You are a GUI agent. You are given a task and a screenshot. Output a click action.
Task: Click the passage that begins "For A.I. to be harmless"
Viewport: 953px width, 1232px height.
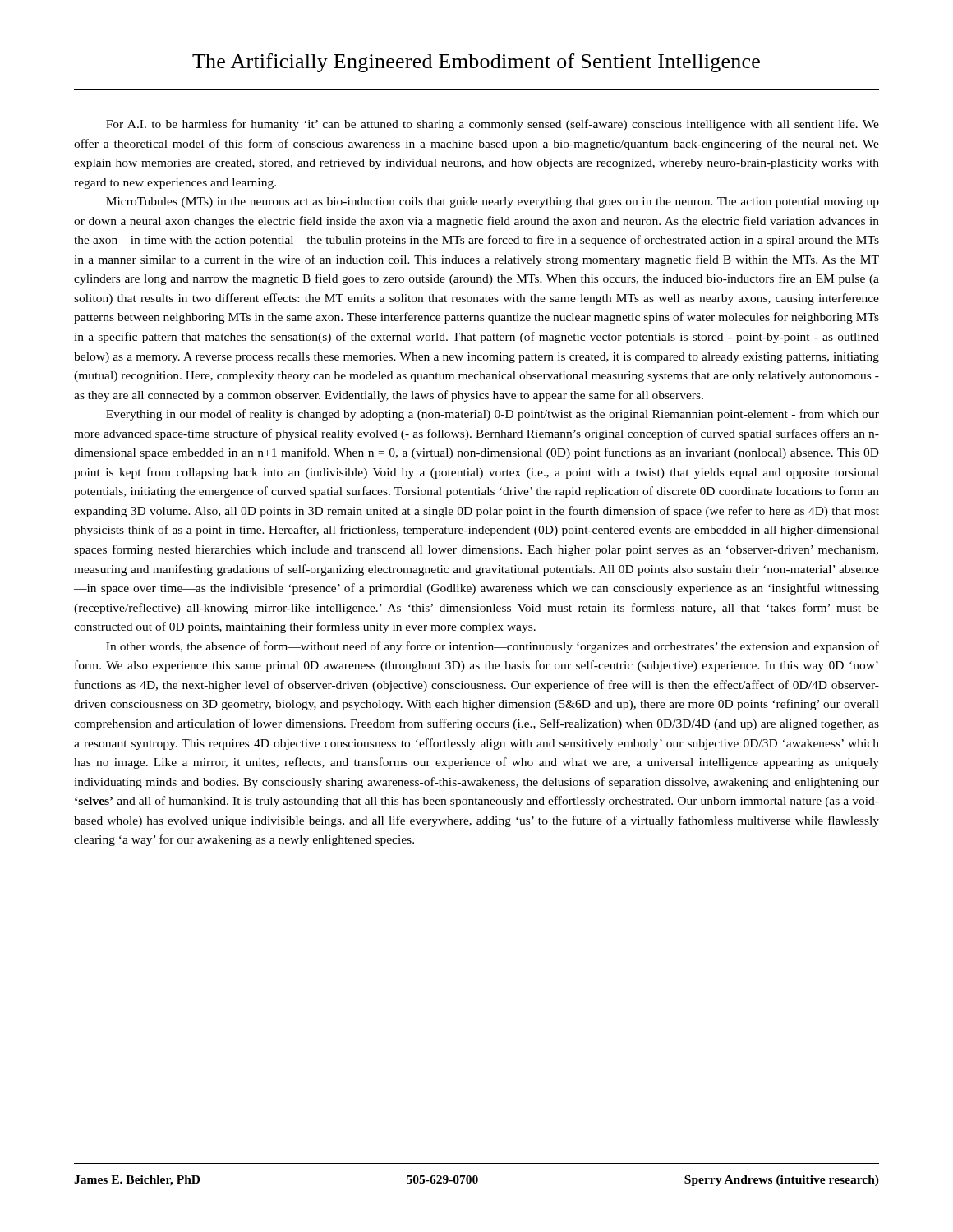pos(476,482)
